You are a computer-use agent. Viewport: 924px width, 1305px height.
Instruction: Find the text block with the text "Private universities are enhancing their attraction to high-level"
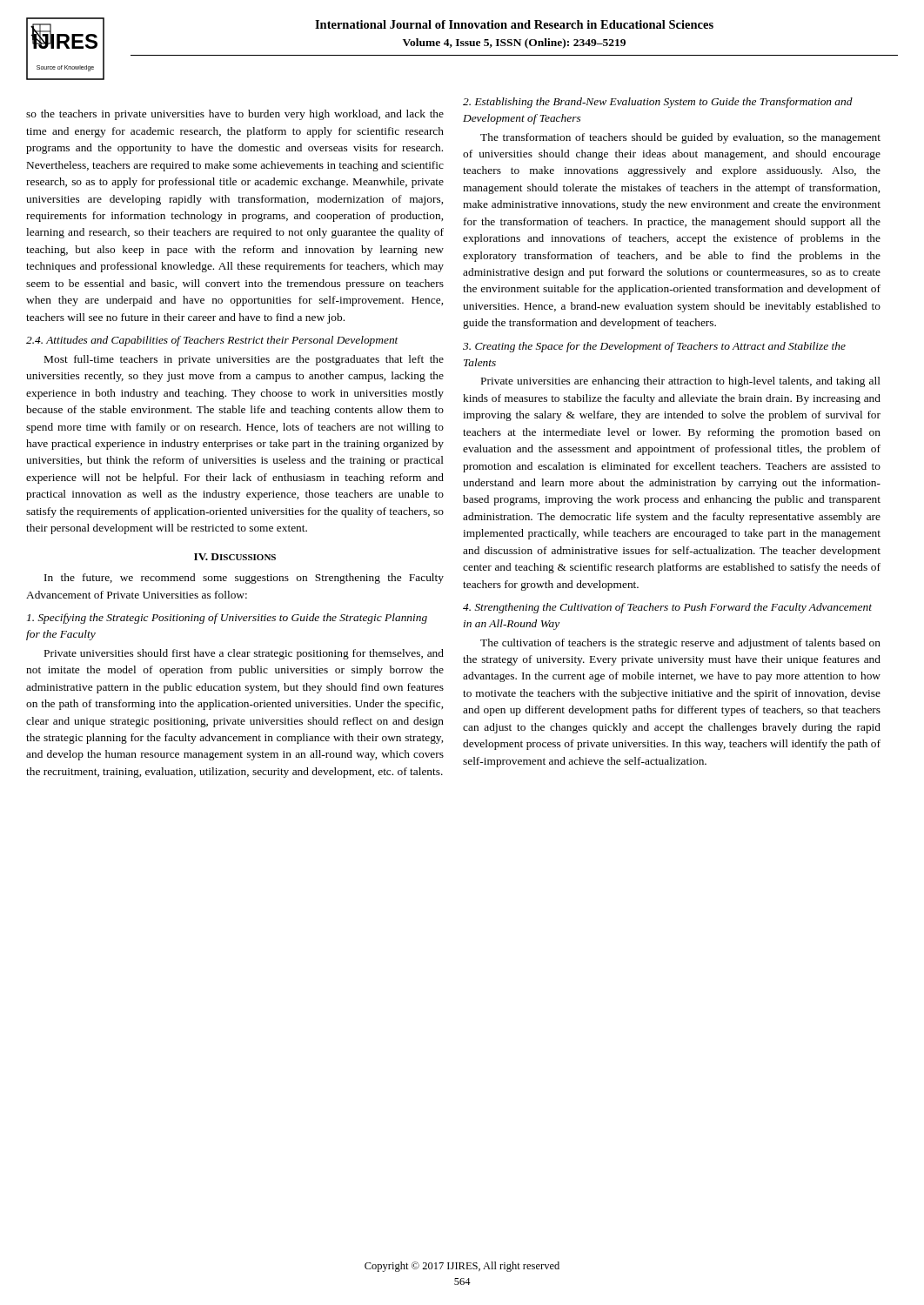point(672,483)
